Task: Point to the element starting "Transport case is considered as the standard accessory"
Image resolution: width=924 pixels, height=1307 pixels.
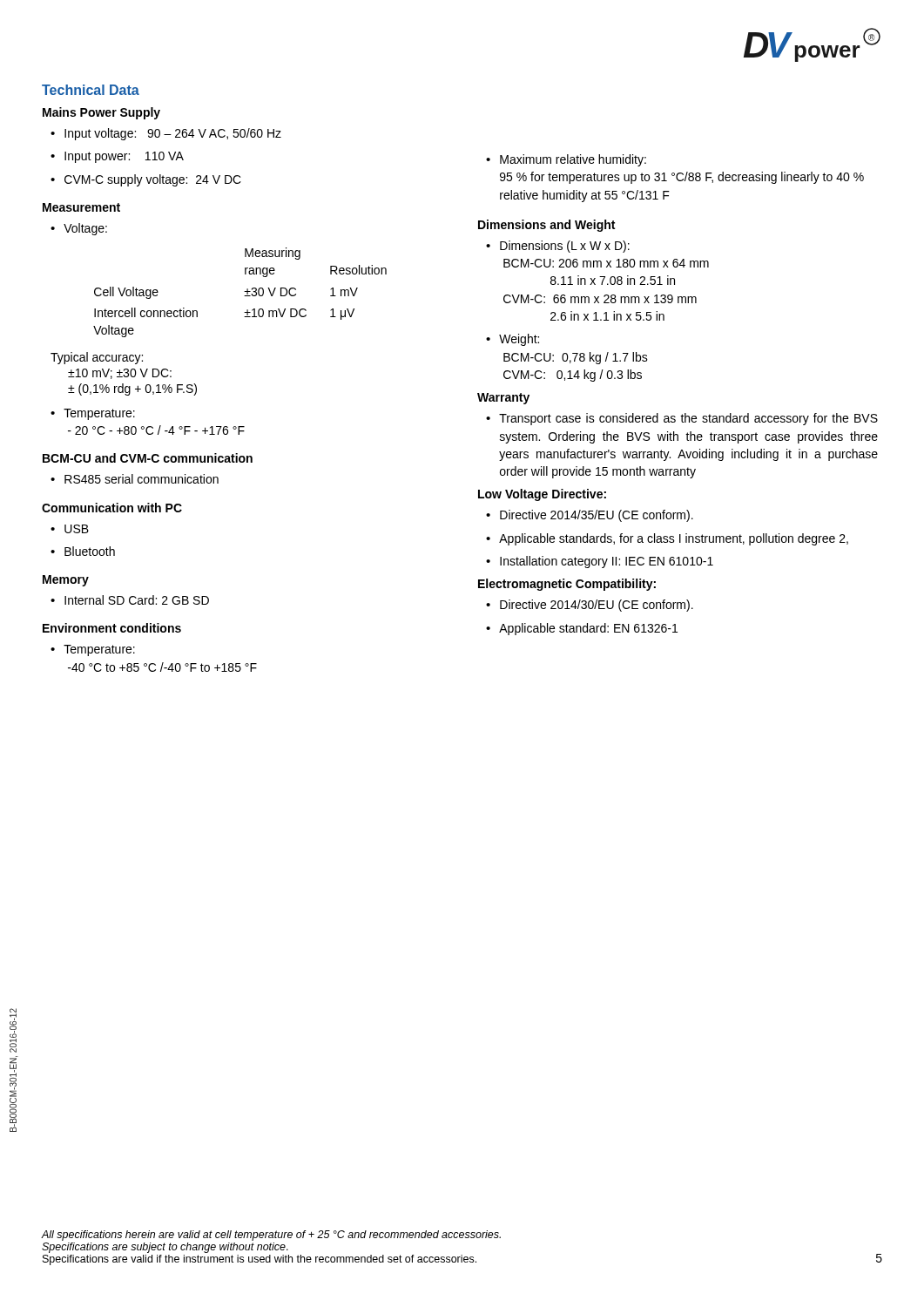Action: (689, 445)
